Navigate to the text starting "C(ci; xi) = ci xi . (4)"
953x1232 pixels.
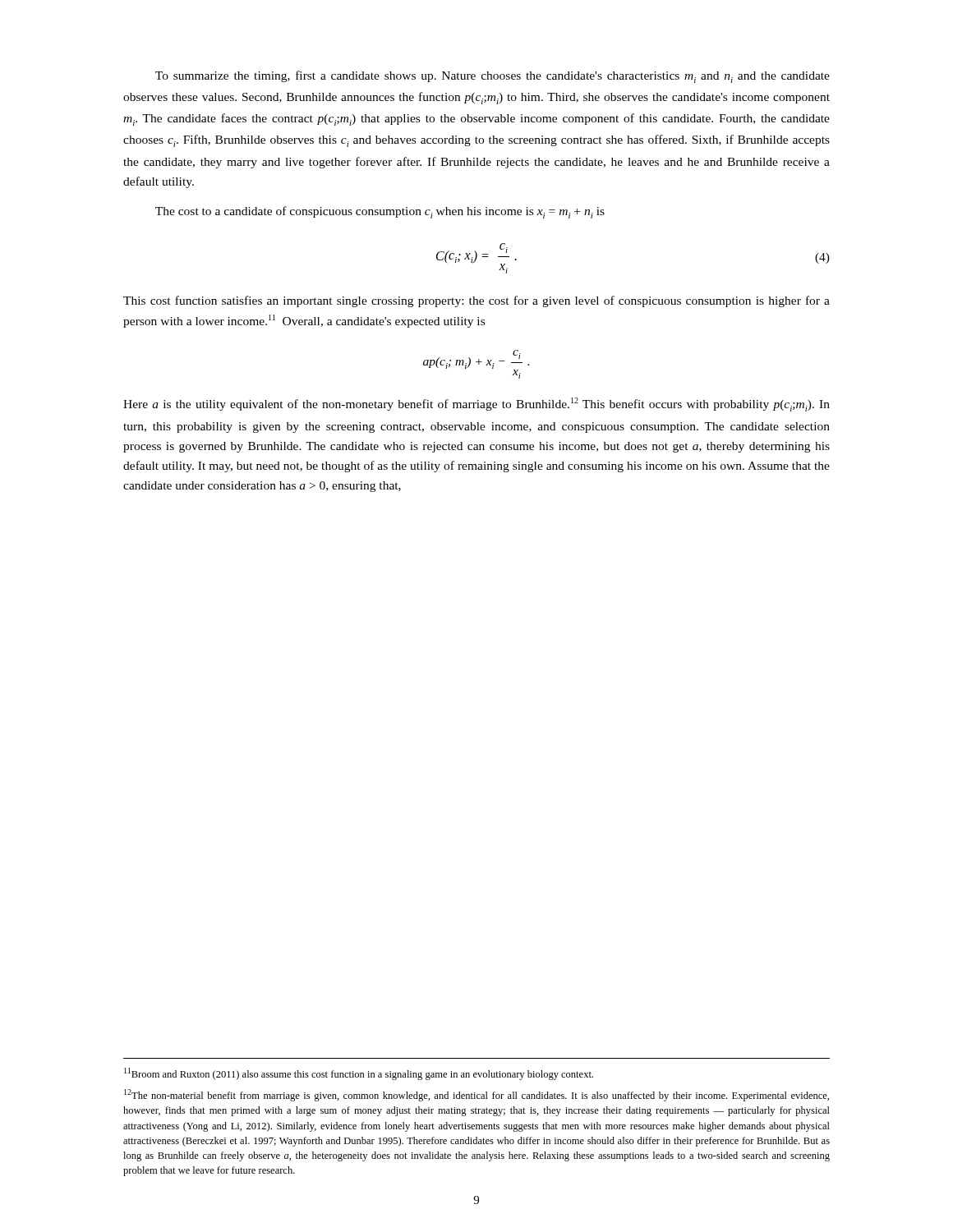[x=476, y=257]
